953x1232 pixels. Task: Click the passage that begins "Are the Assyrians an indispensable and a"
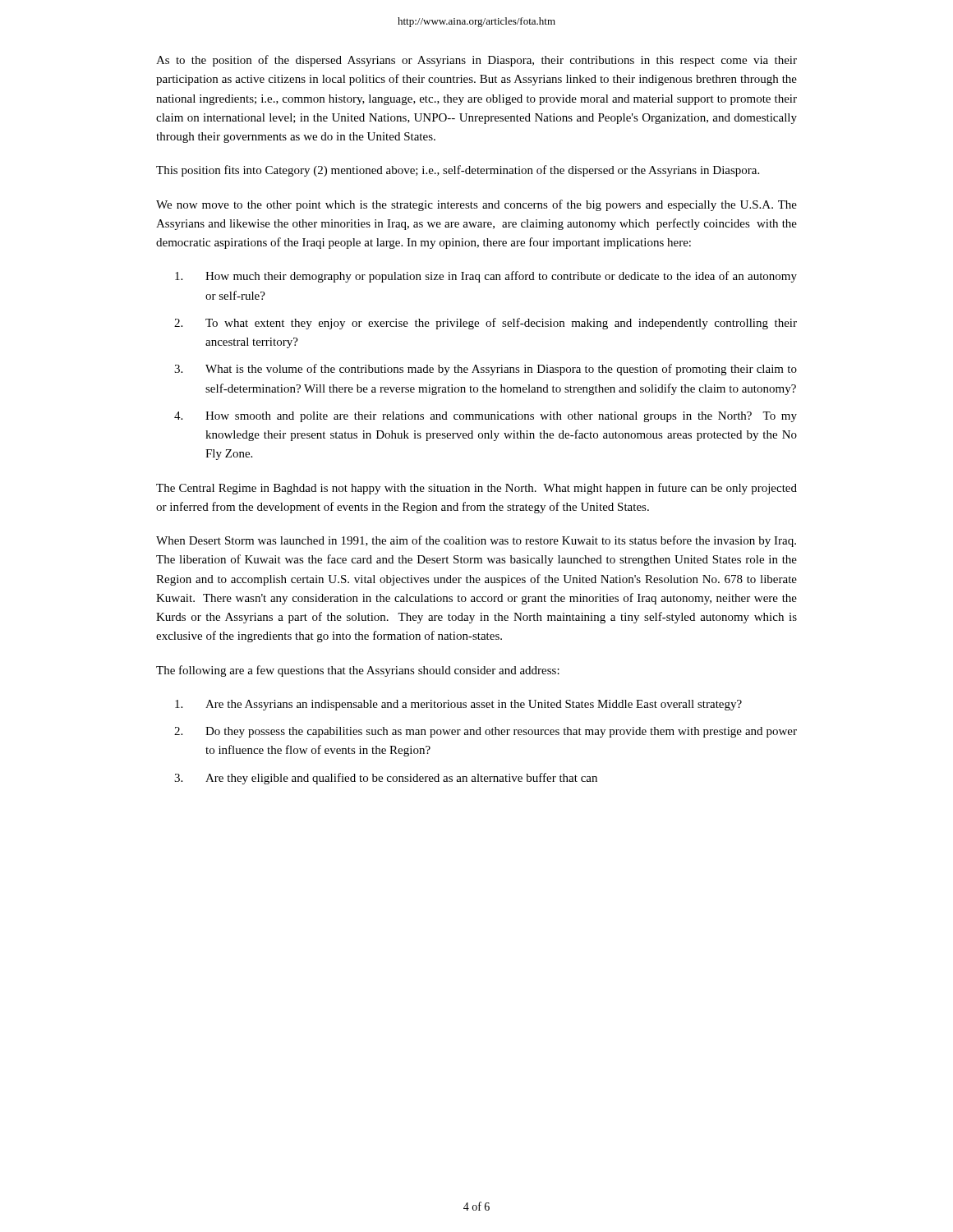pyautogui.click(x=501, y=704)
